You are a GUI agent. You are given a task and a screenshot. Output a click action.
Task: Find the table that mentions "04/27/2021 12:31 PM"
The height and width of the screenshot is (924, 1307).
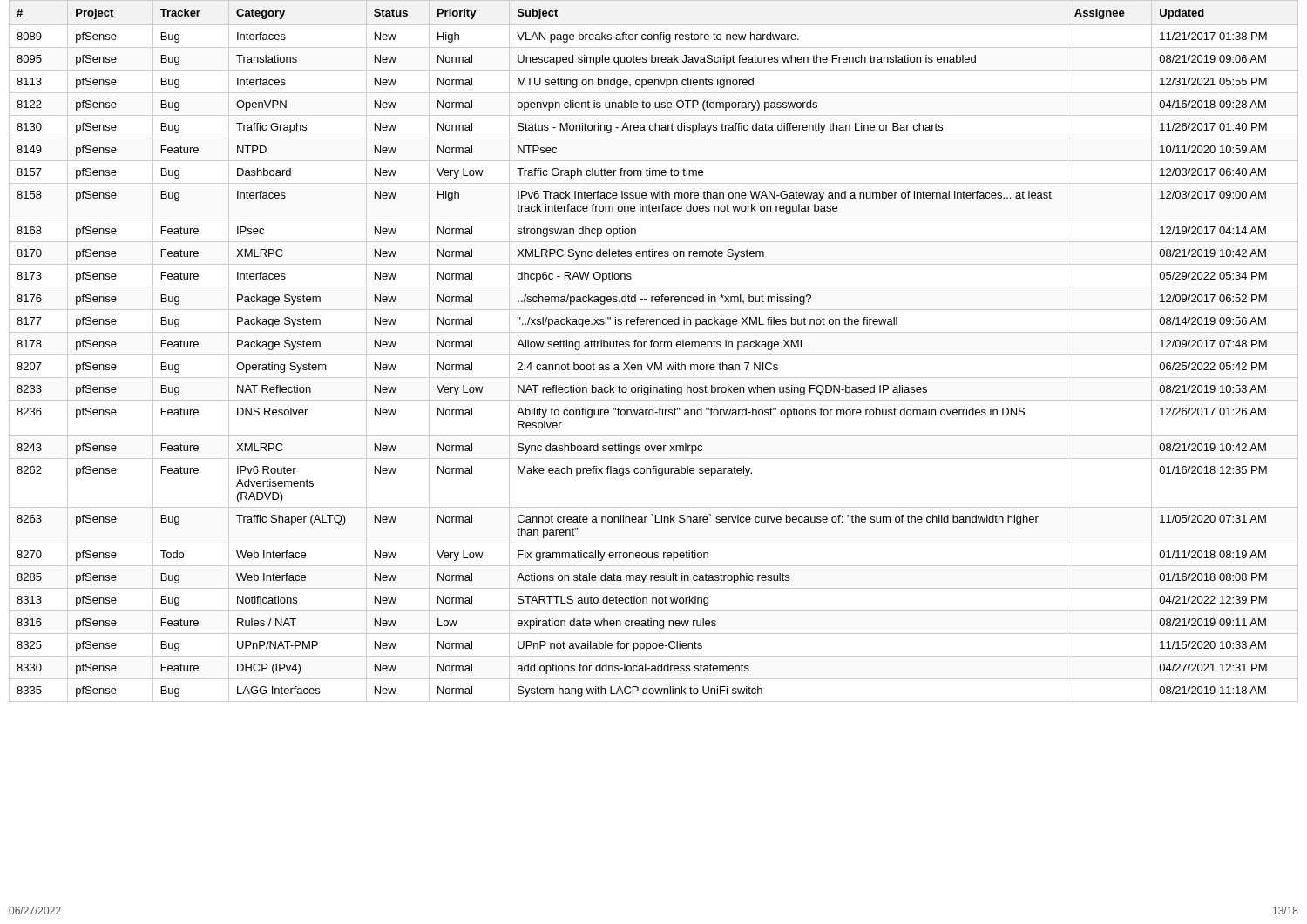coord(654,351)
